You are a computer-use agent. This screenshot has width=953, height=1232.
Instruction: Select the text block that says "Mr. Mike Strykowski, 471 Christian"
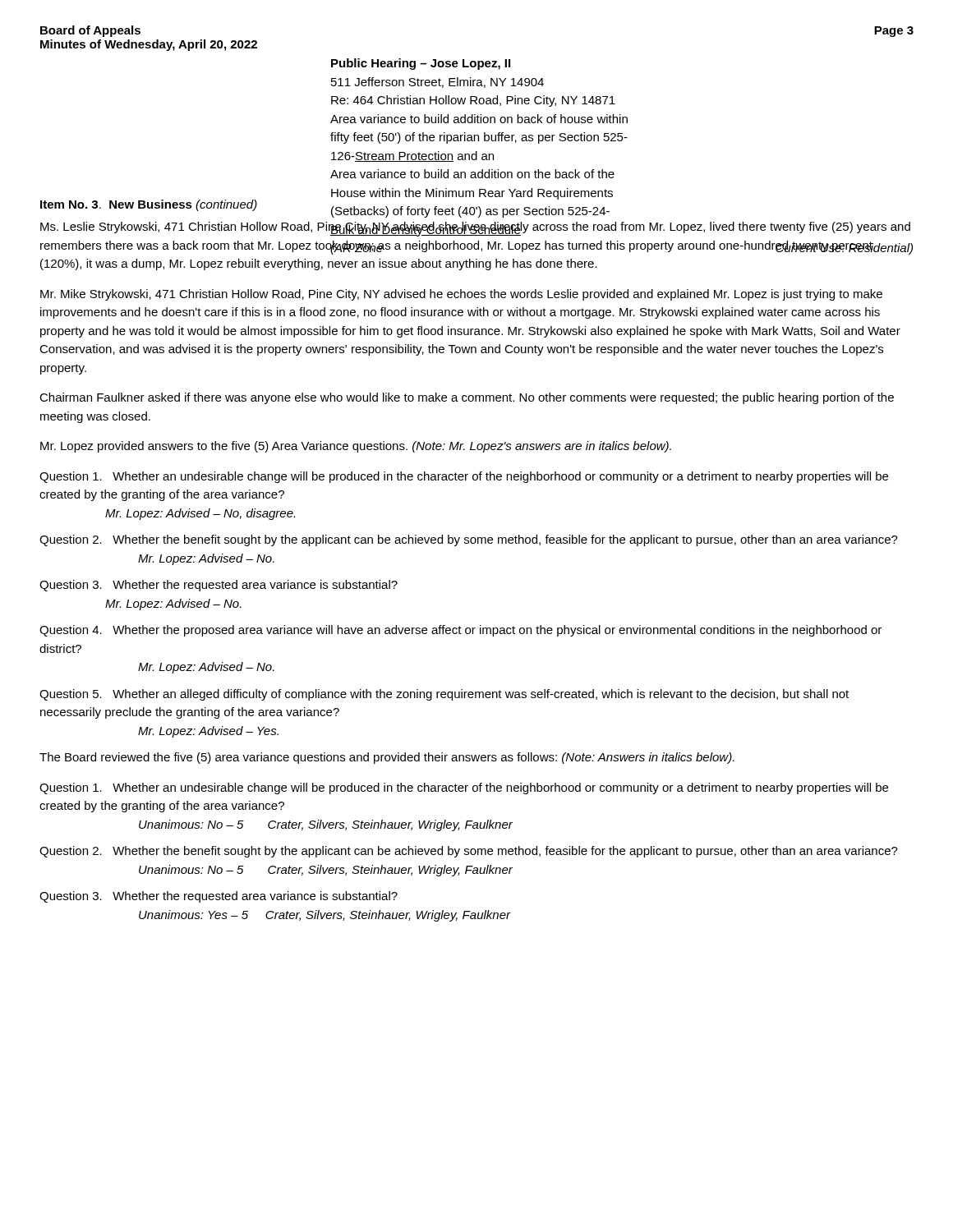470,330
